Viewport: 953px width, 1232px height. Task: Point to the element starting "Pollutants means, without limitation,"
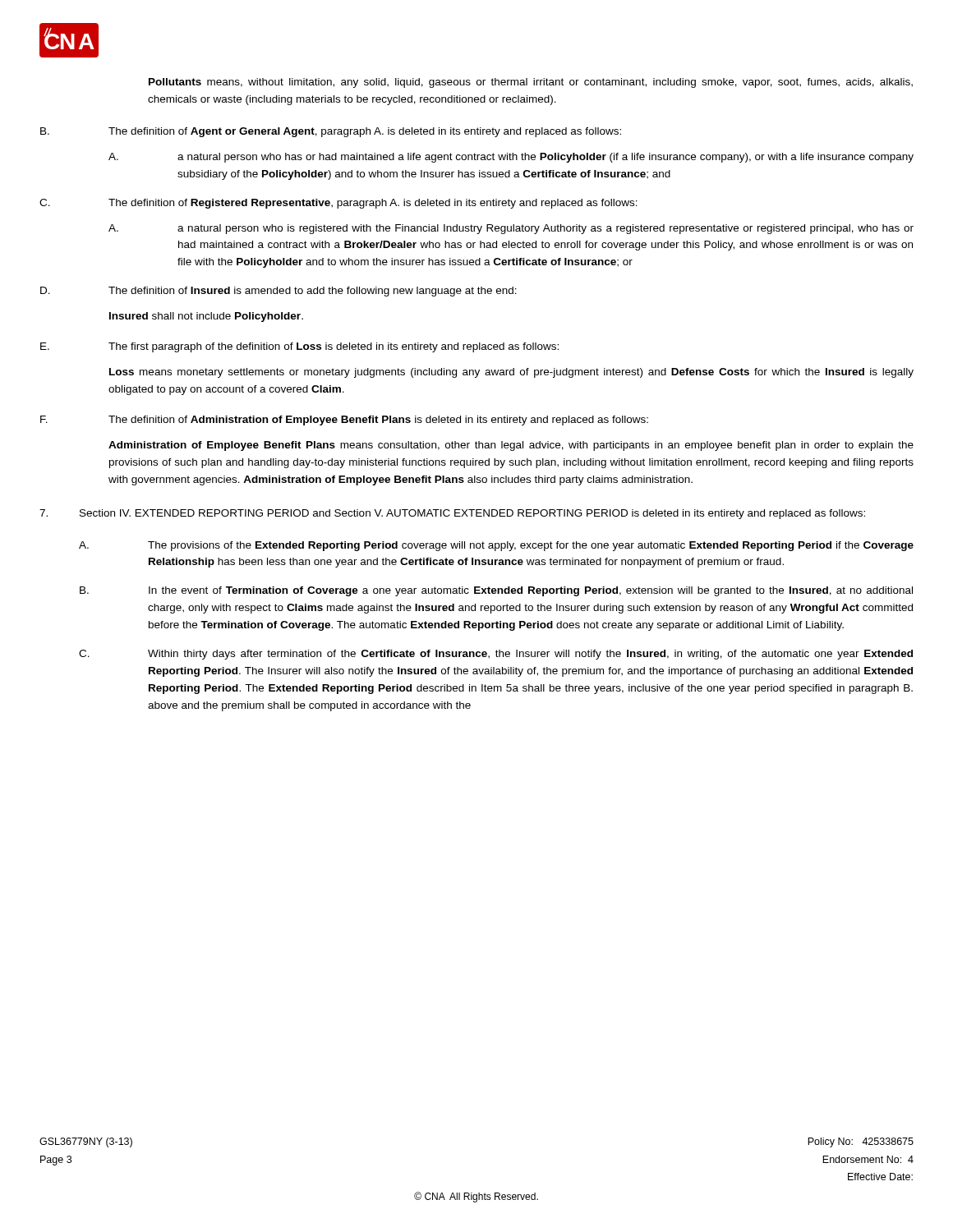click(531, 90)
